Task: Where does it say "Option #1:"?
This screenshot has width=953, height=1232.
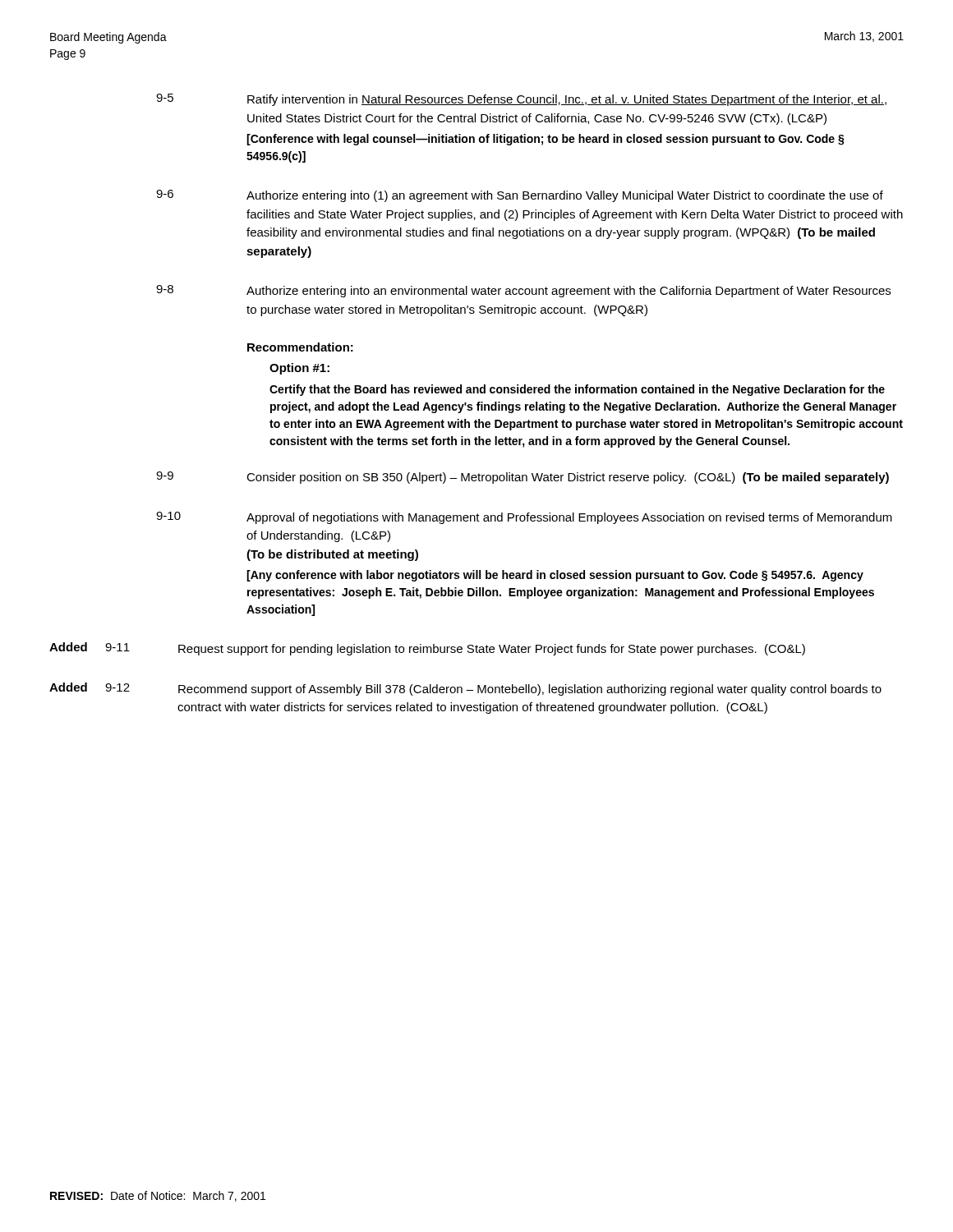Action: [x=300, y=368]
